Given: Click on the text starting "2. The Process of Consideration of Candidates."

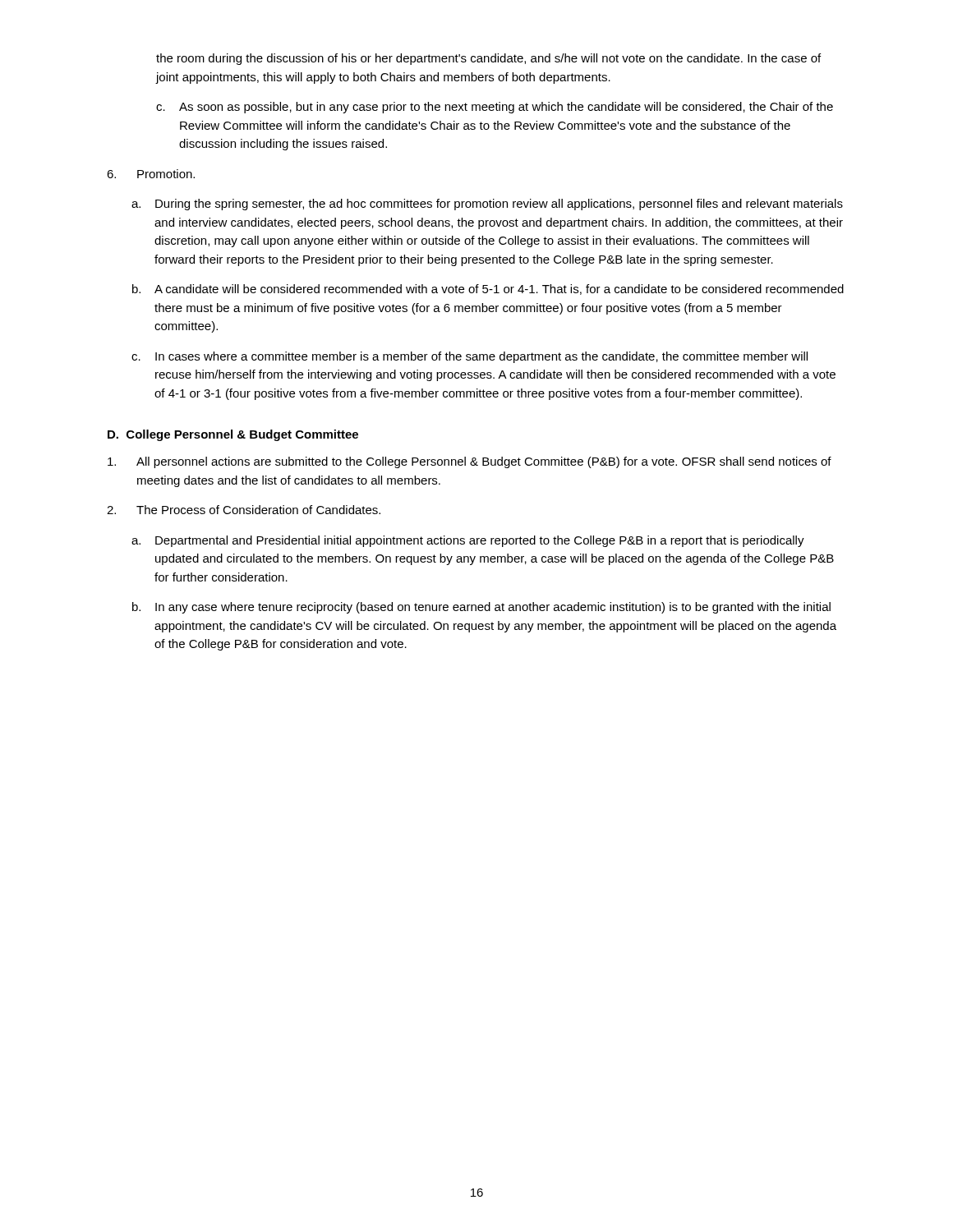Looking at the screenshot, I should point(244,510).
